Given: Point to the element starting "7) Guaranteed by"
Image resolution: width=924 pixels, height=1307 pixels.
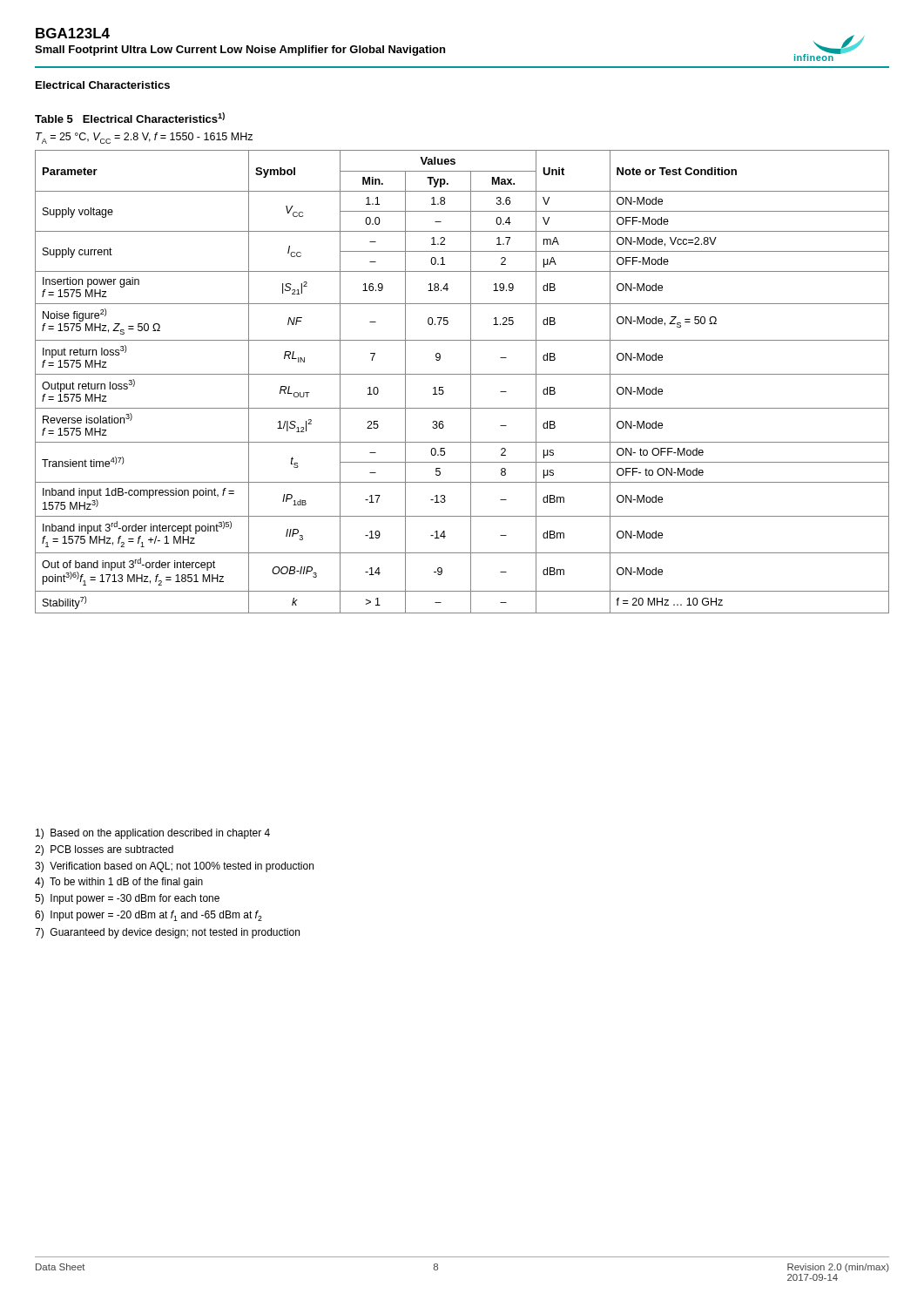Looking at the screenshot, I should click(168, 933).
